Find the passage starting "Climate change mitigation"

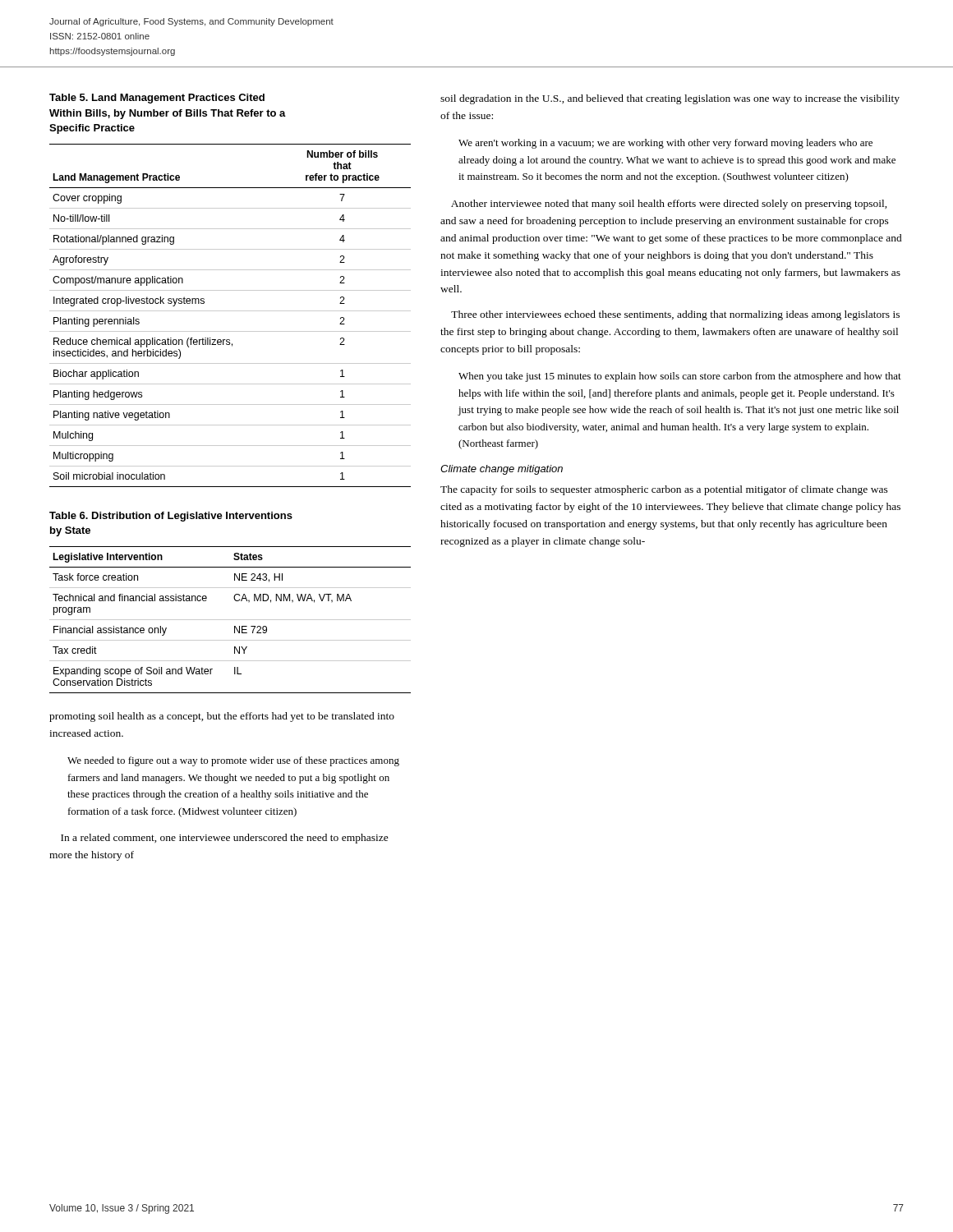(502, 468)
